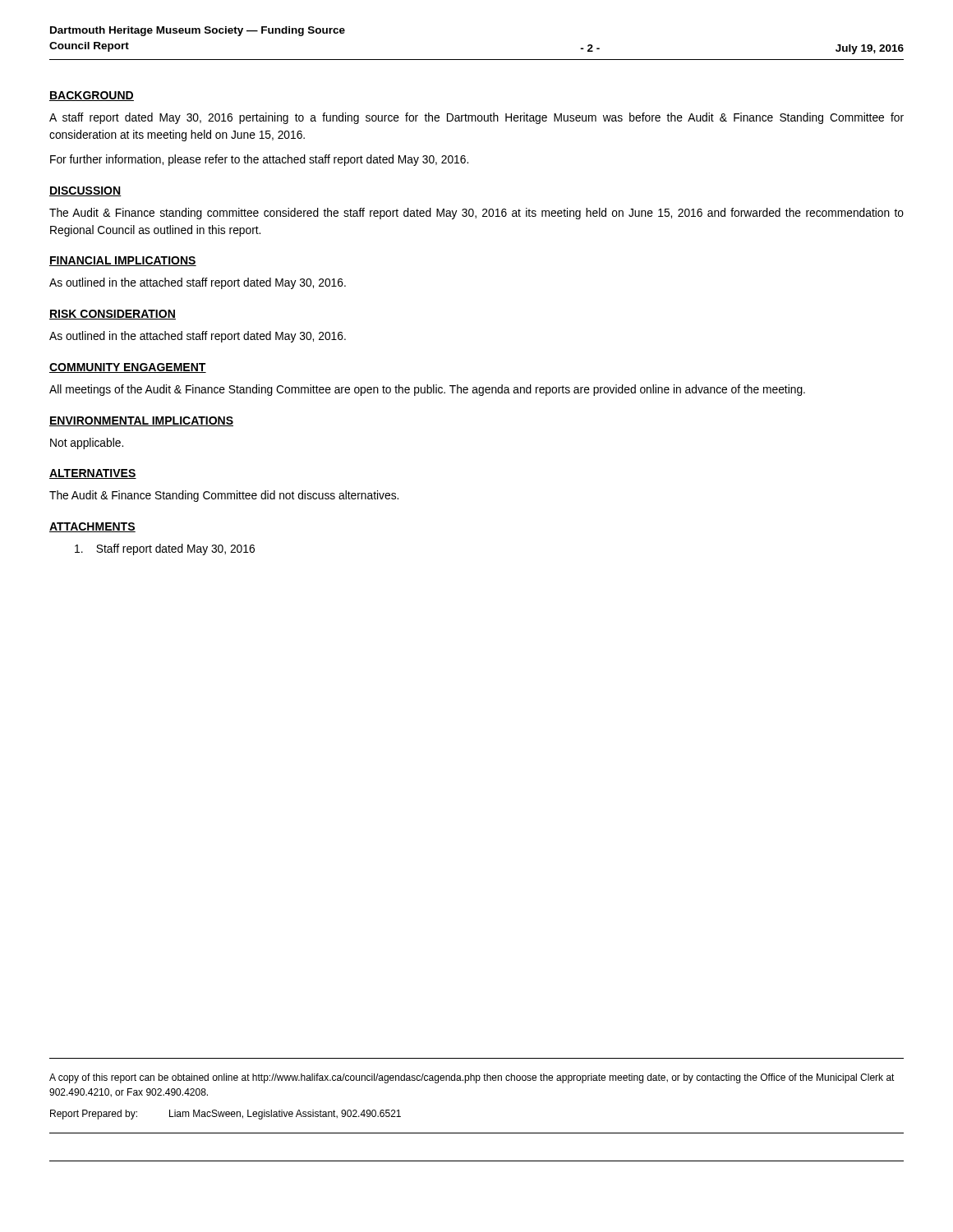Screen dimensions: 1232x953
Task: Point to "Not applicable."
Action: coord(87,443)
